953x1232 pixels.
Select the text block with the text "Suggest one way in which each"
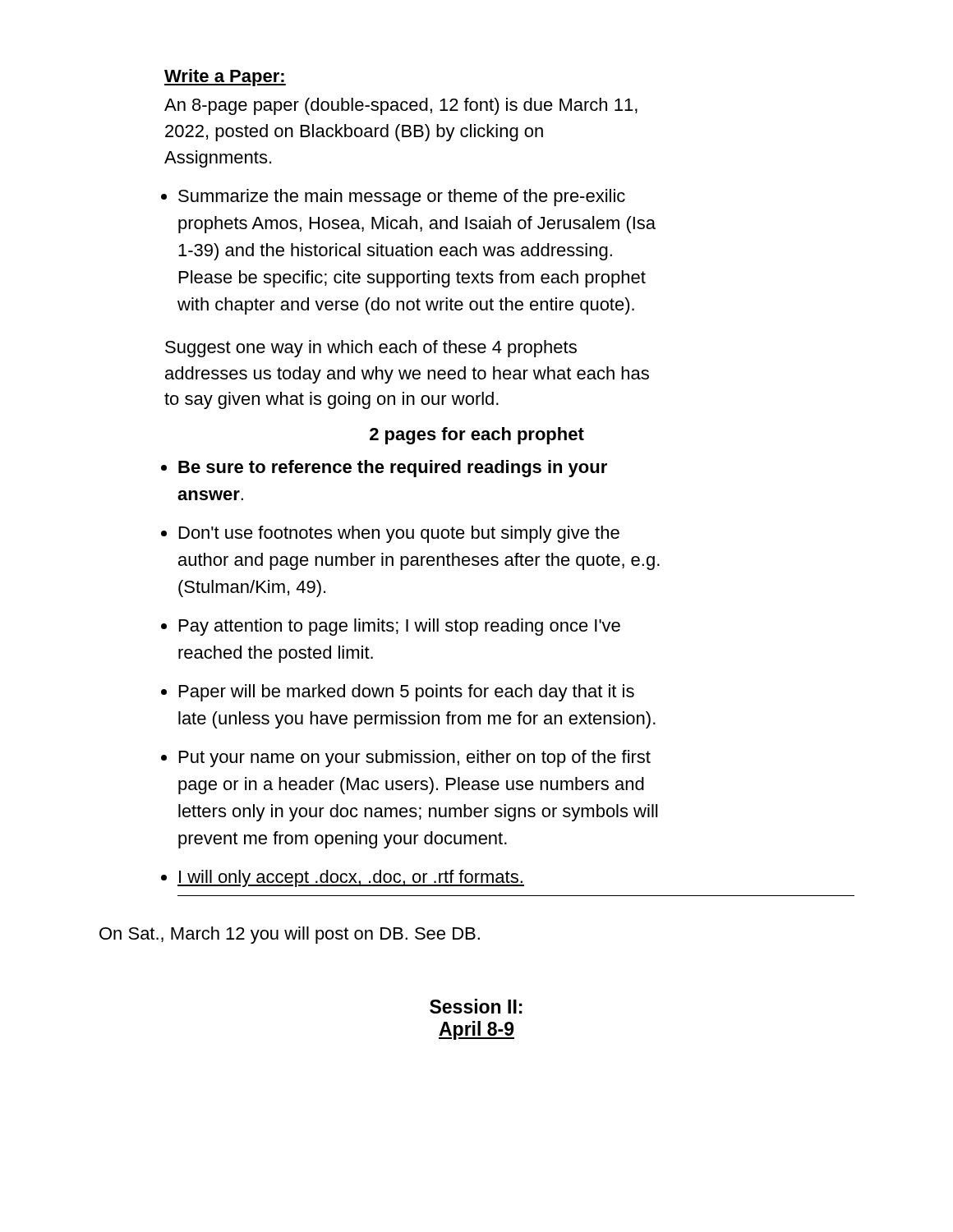click(407, 373)
